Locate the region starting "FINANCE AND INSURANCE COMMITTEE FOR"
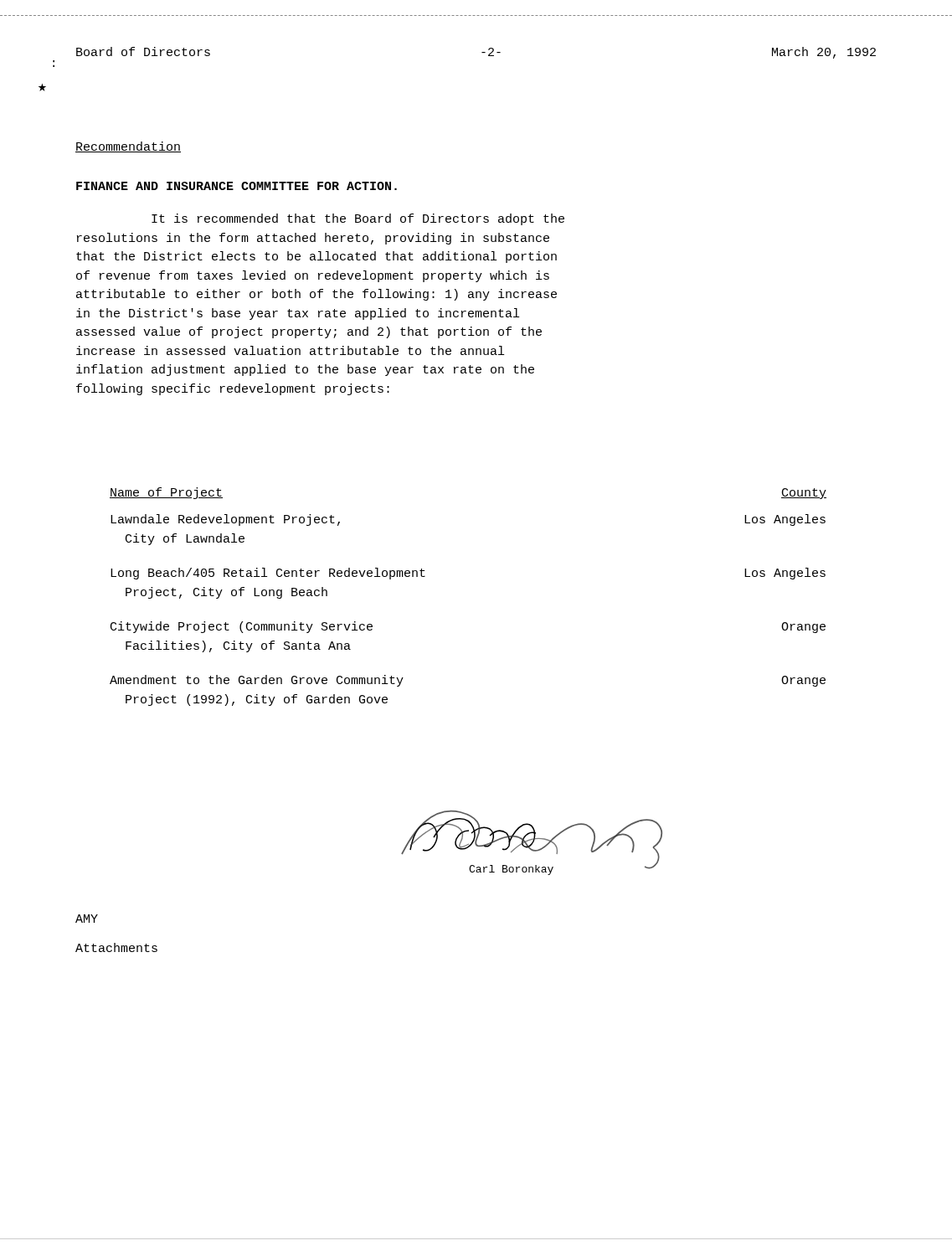This screenshot has width=952, height=1256. [237, 187]
